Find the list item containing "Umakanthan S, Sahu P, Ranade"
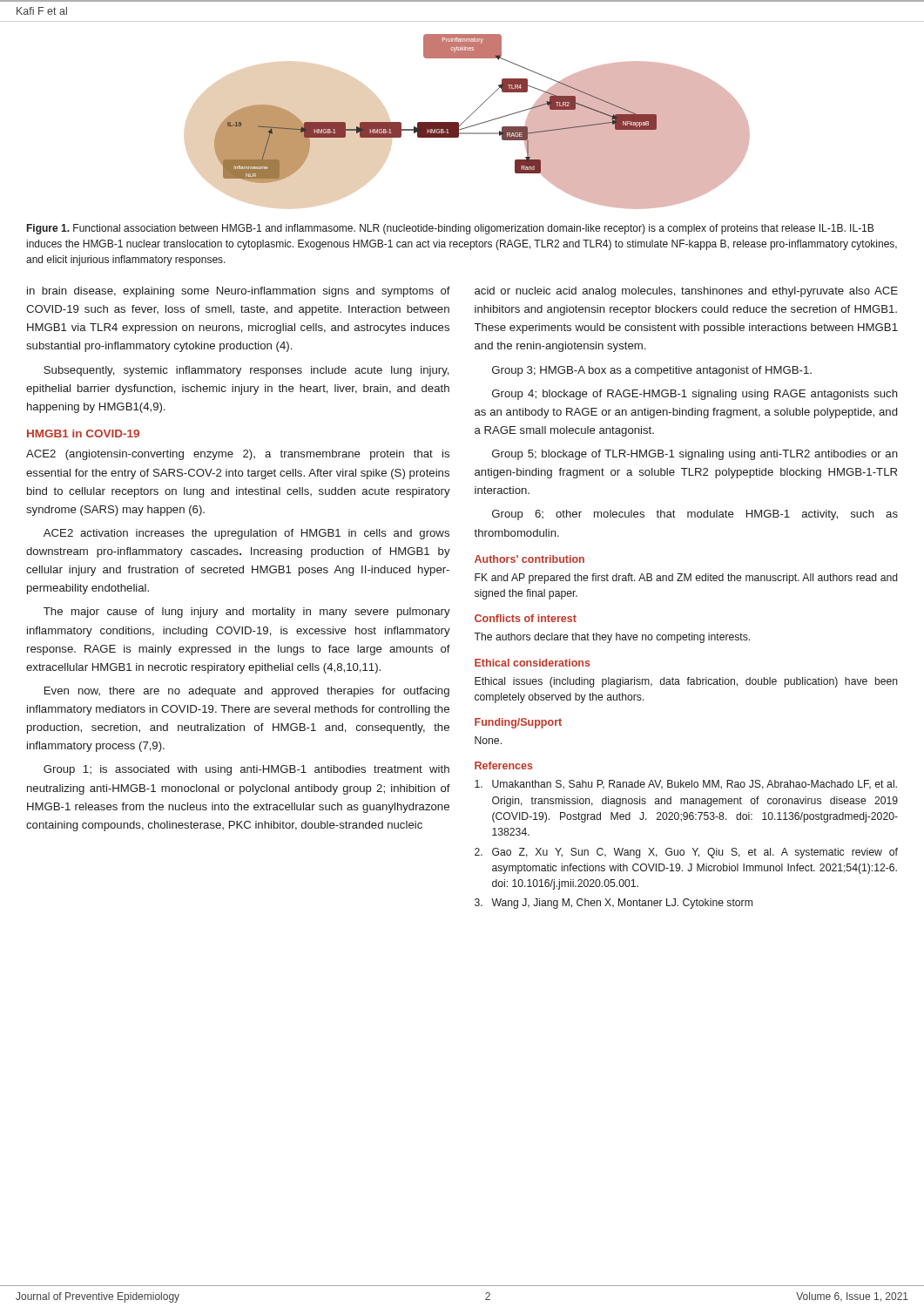Image resolution: width=924 pixels, height=1307 pixels. [x=686, y=809]
